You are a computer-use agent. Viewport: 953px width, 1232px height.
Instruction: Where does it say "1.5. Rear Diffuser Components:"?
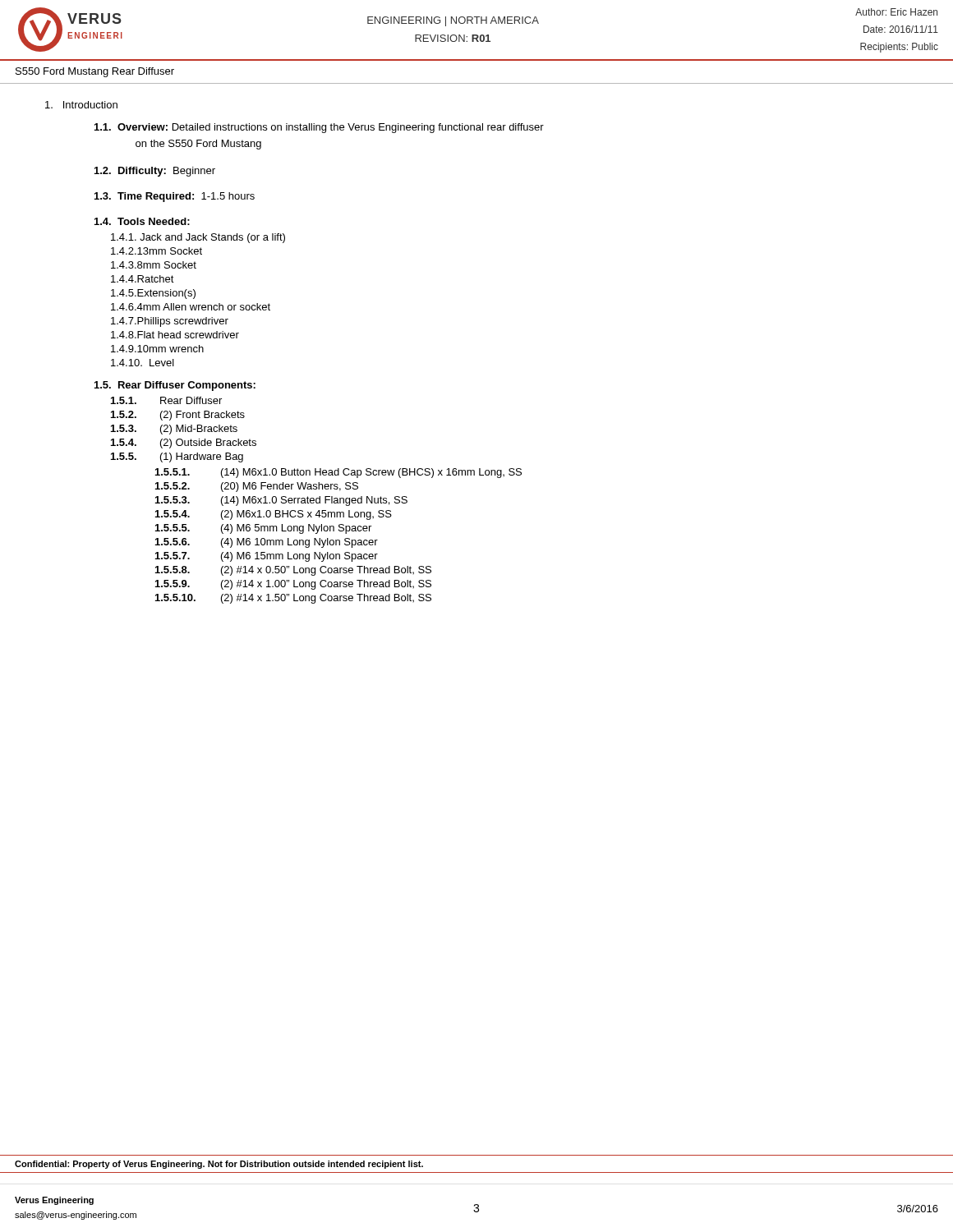tap(175, 385)
